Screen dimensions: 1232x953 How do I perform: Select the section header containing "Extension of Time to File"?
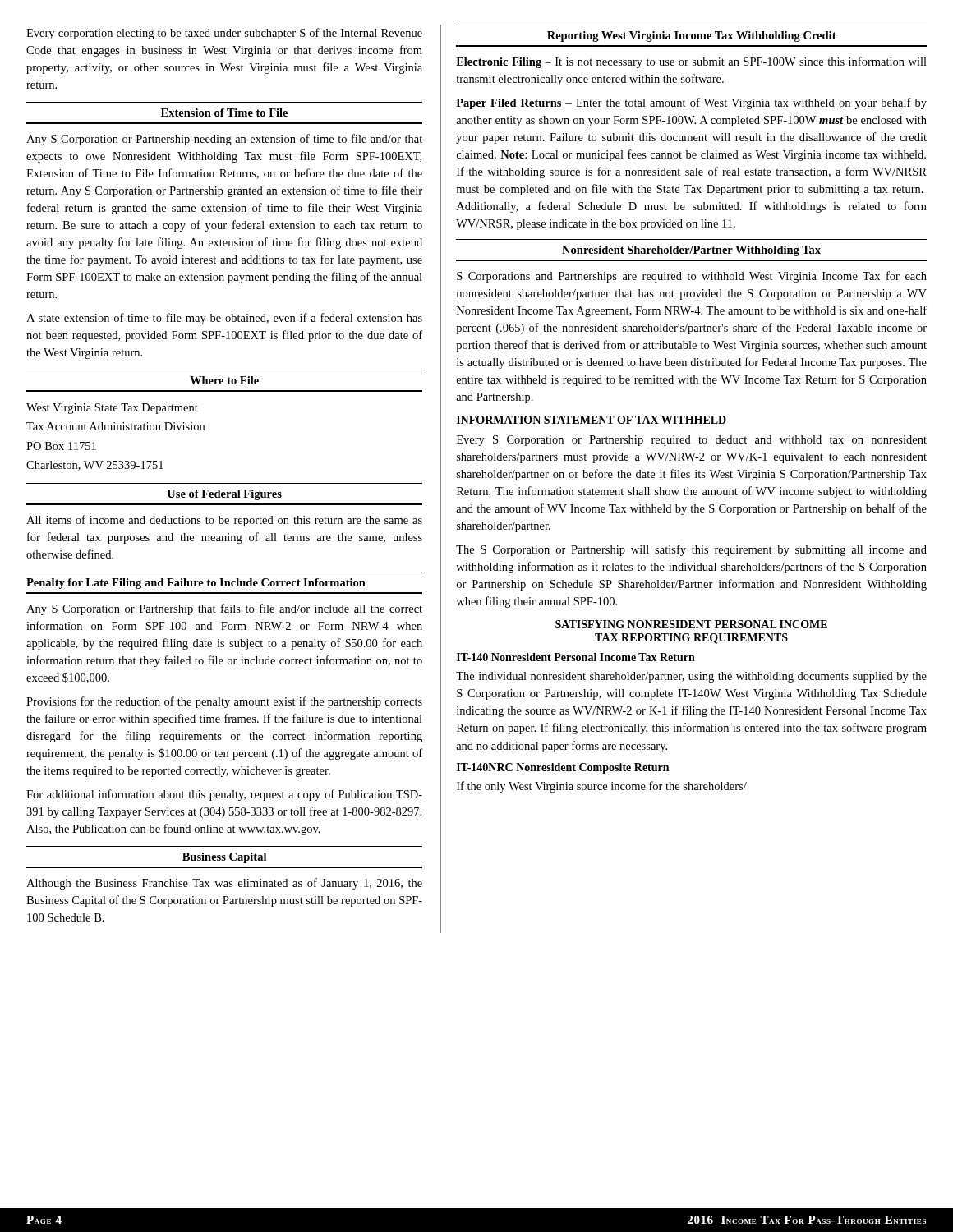click(224, 113)
